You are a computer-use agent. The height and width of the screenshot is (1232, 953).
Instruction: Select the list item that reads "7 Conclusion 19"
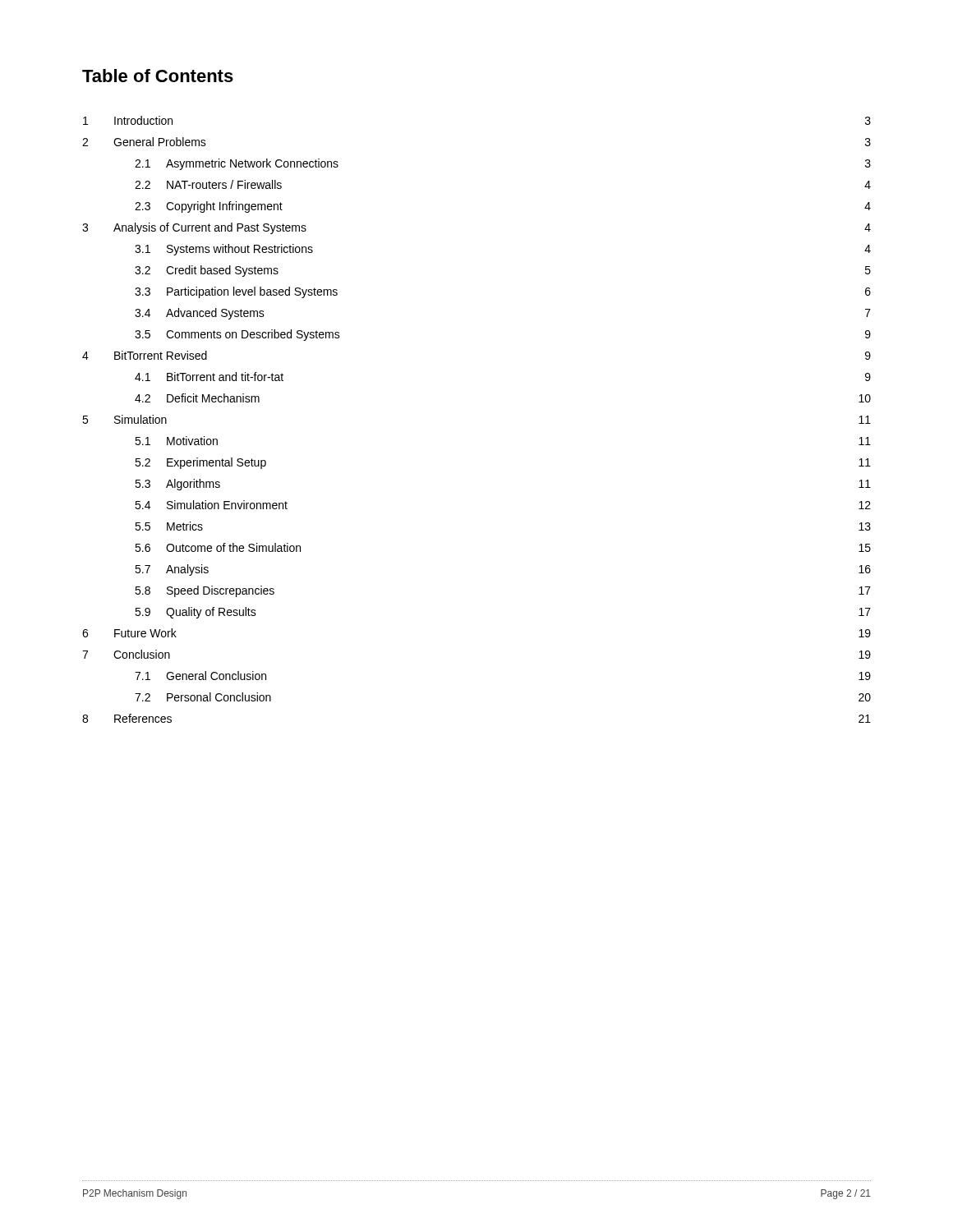click(x=141, y=654)
